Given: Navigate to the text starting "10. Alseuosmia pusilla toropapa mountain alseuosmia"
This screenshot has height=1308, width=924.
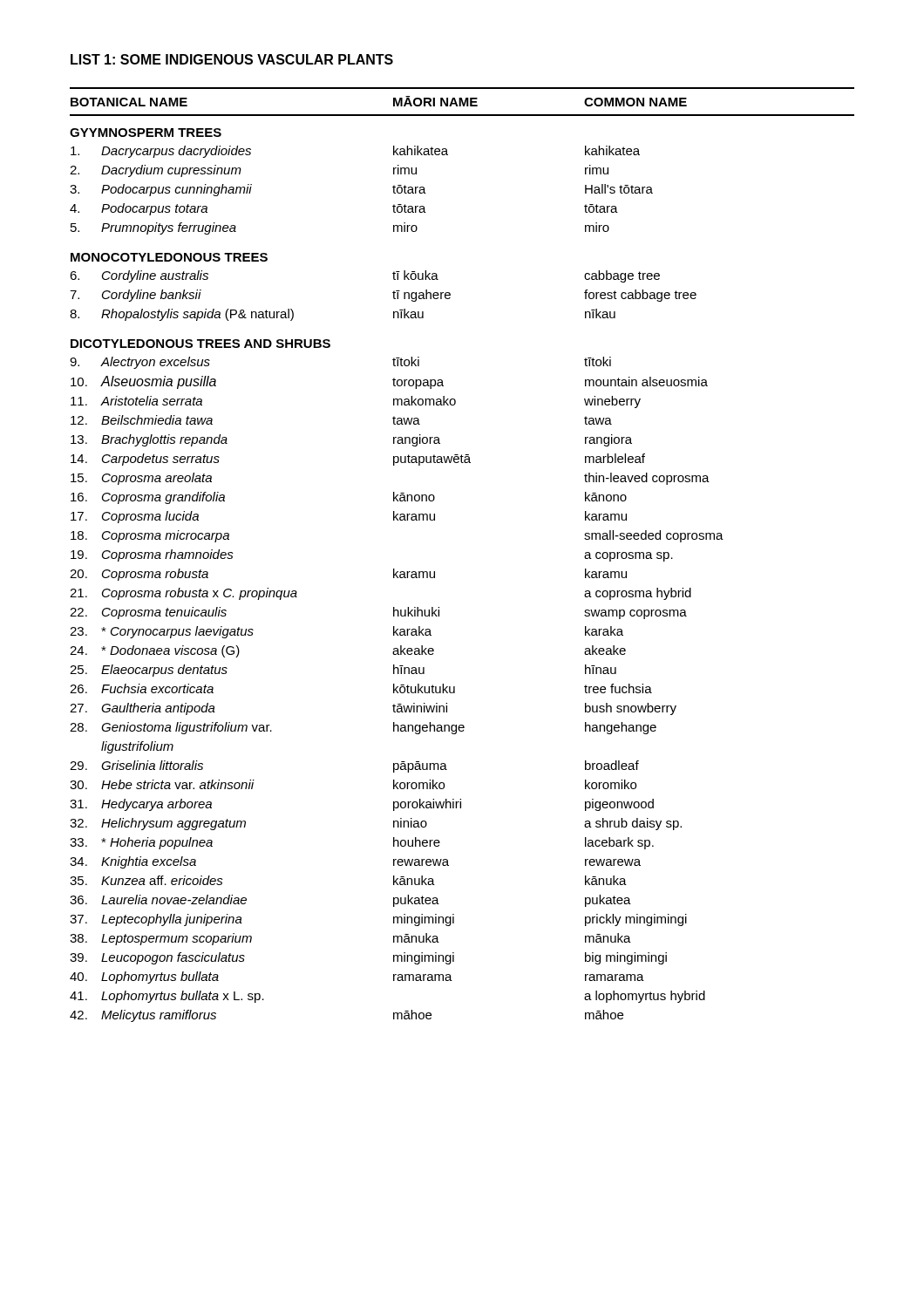Looking at the screenshot, I should pyautogui.click(x=449, y=382).
